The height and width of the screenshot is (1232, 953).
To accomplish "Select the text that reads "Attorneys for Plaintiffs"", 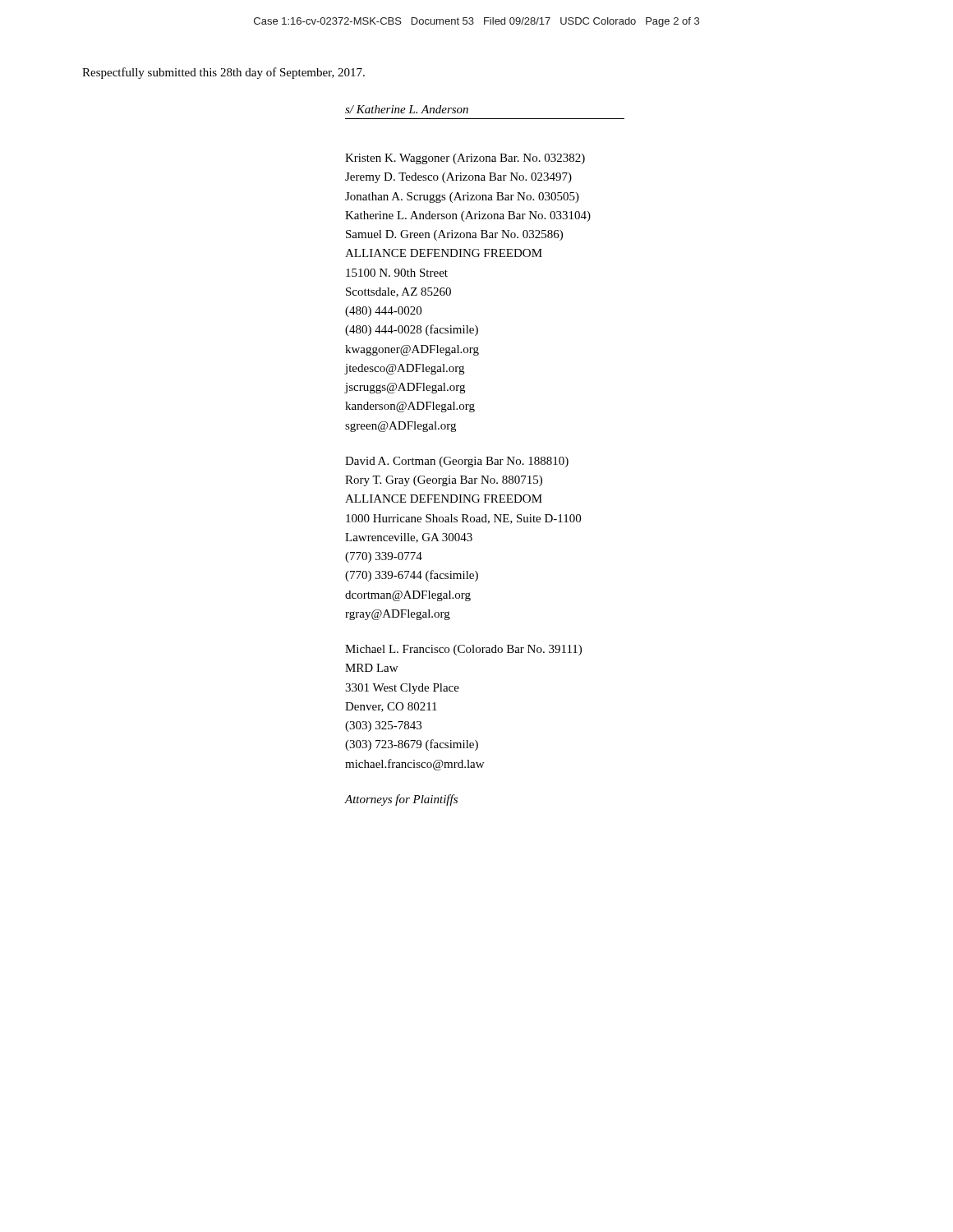I will (x=401, y=800).
